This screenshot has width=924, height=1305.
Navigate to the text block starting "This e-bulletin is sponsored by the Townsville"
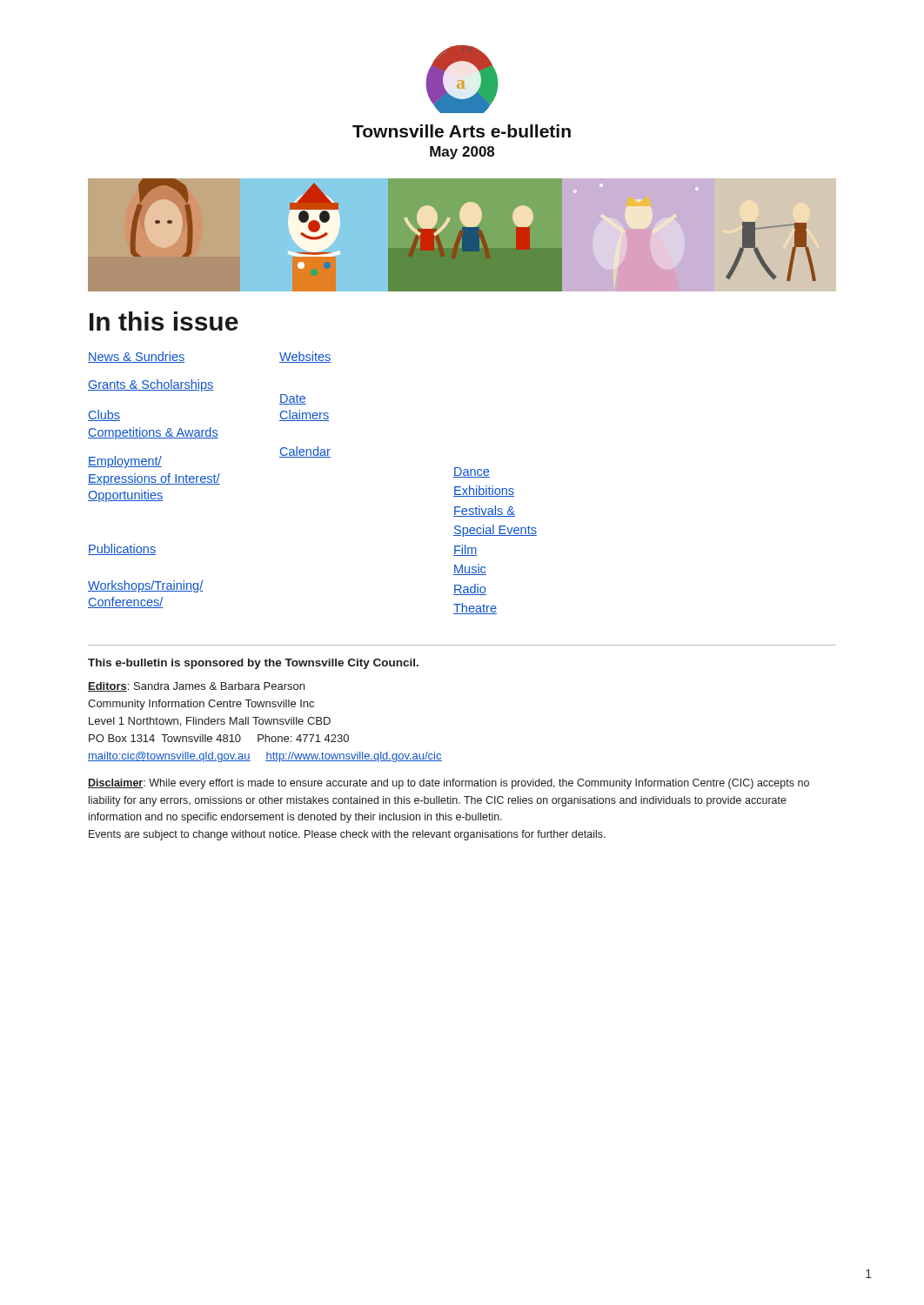[x=254, y=662]
